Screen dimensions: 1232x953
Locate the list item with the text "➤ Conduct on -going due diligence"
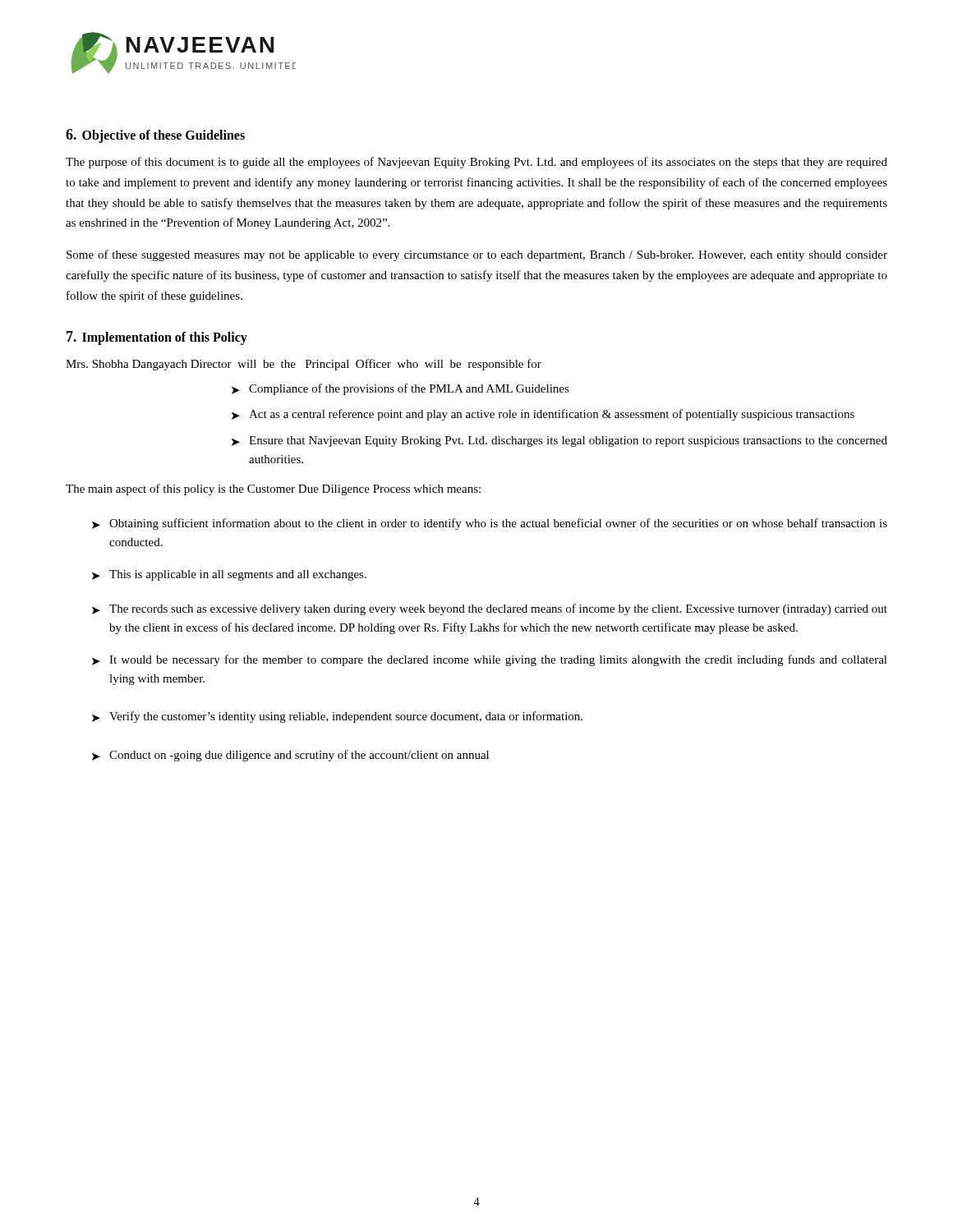489,756
